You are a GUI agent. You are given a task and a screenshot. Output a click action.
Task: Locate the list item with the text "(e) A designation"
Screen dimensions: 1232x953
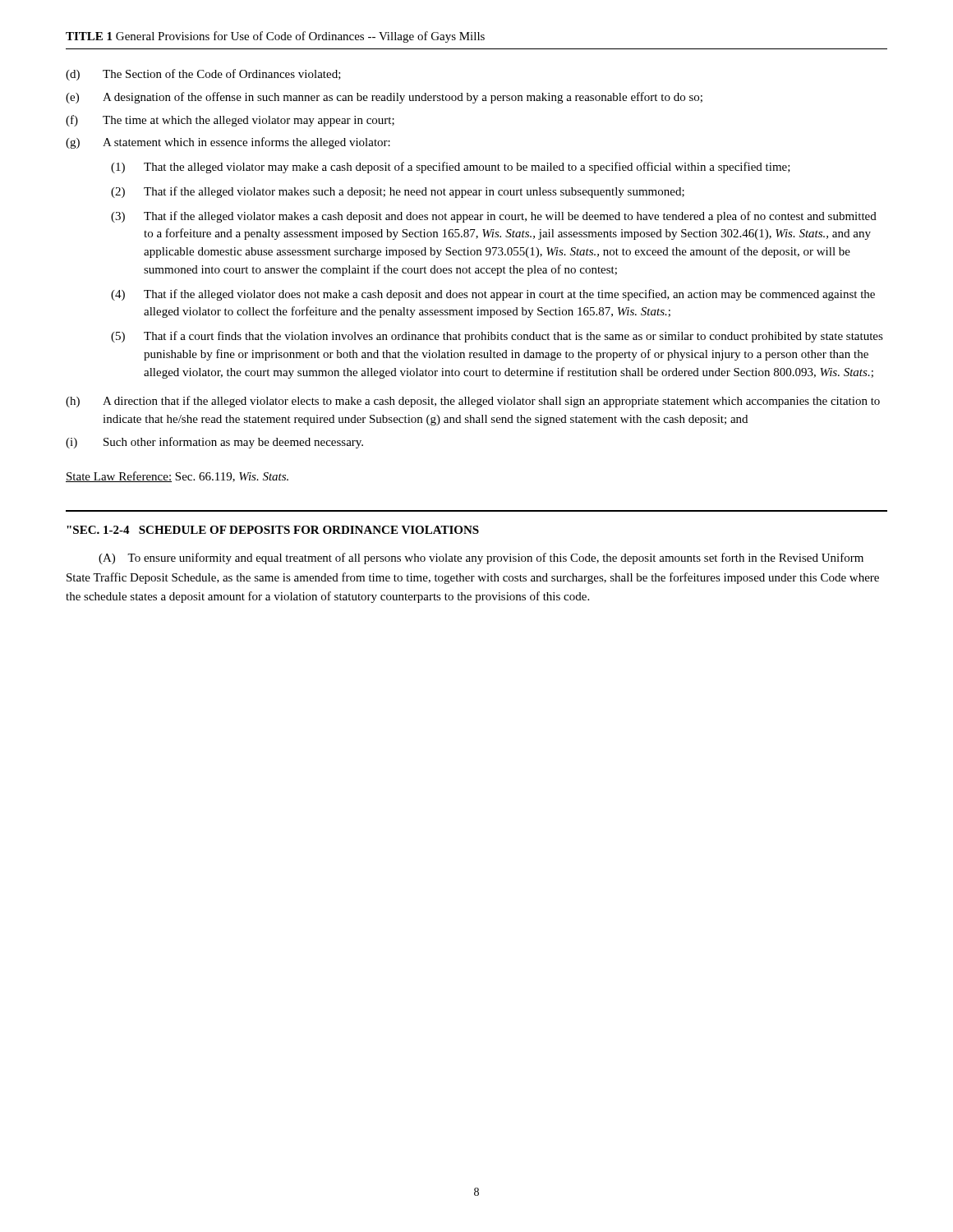(x=476, y=97)
